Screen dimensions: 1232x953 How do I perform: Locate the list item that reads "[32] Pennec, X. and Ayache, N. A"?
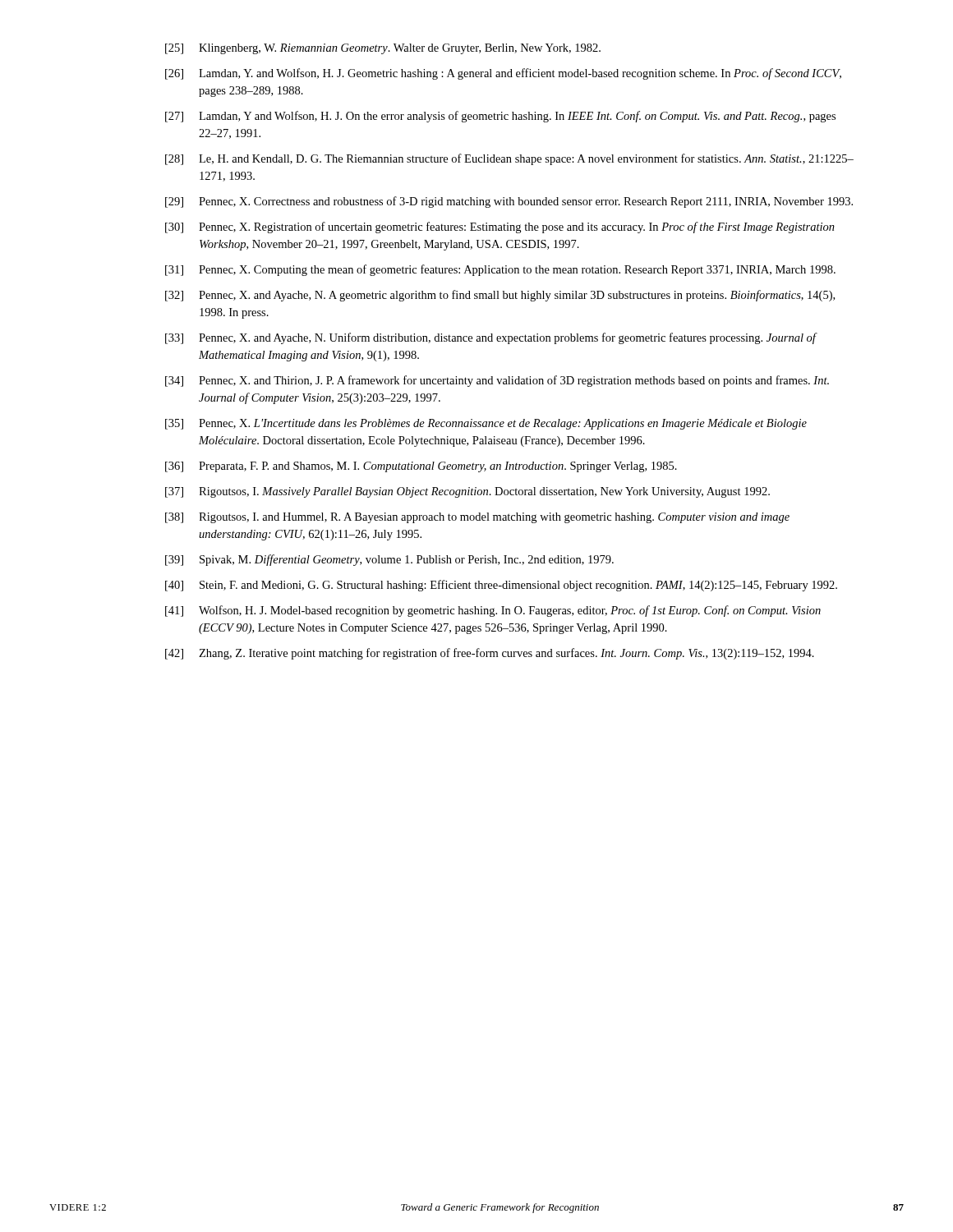[x=509, y=304]
